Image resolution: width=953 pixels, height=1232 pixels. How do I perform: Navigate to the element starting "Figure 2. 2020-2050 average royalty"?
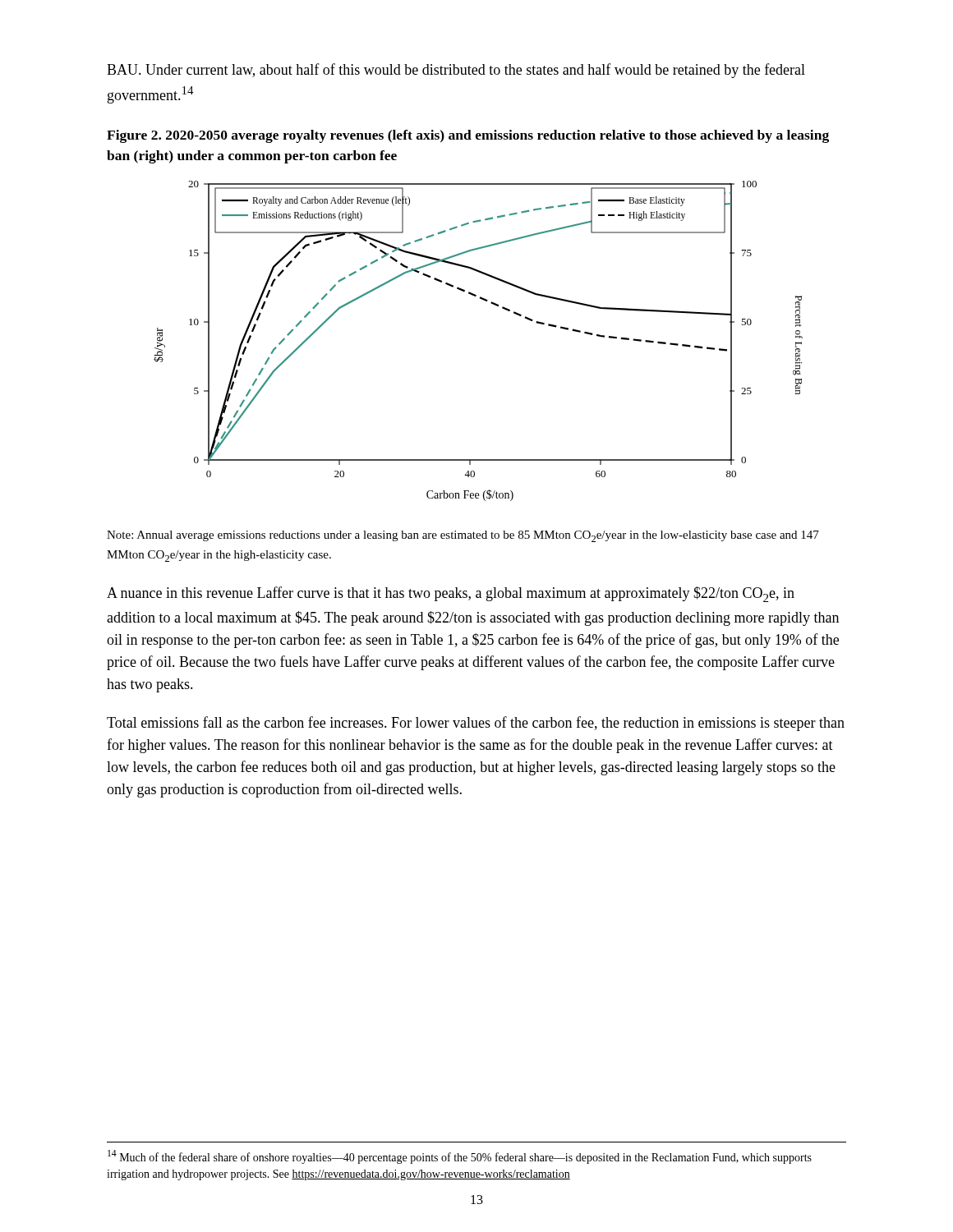tap(468, 145)
